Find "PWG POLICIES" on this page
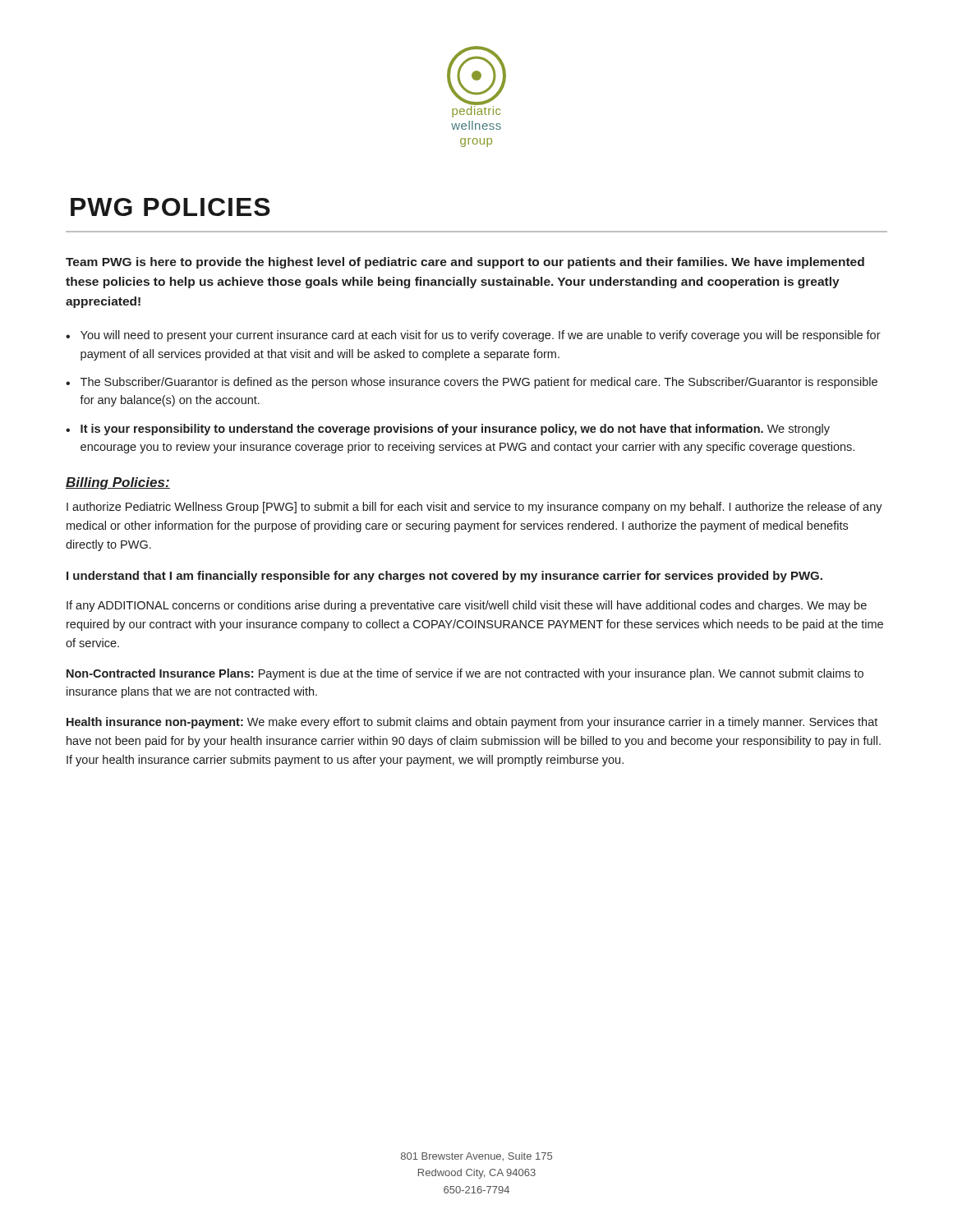Screen dimensions: 1232x953 coord(169,207)
